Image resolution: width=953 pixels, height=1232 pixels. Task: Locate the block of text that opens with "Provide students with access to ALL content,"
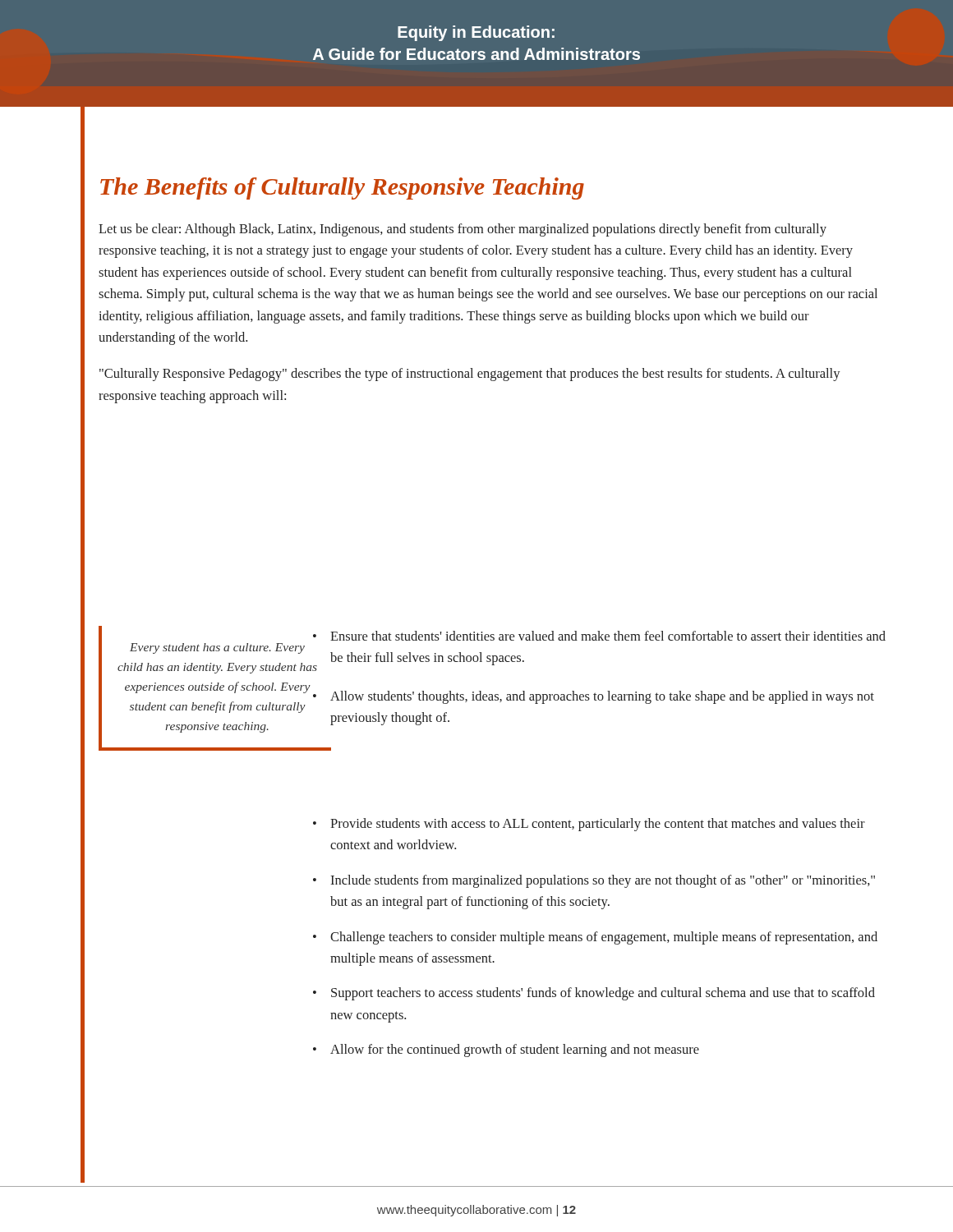(597, 834)
